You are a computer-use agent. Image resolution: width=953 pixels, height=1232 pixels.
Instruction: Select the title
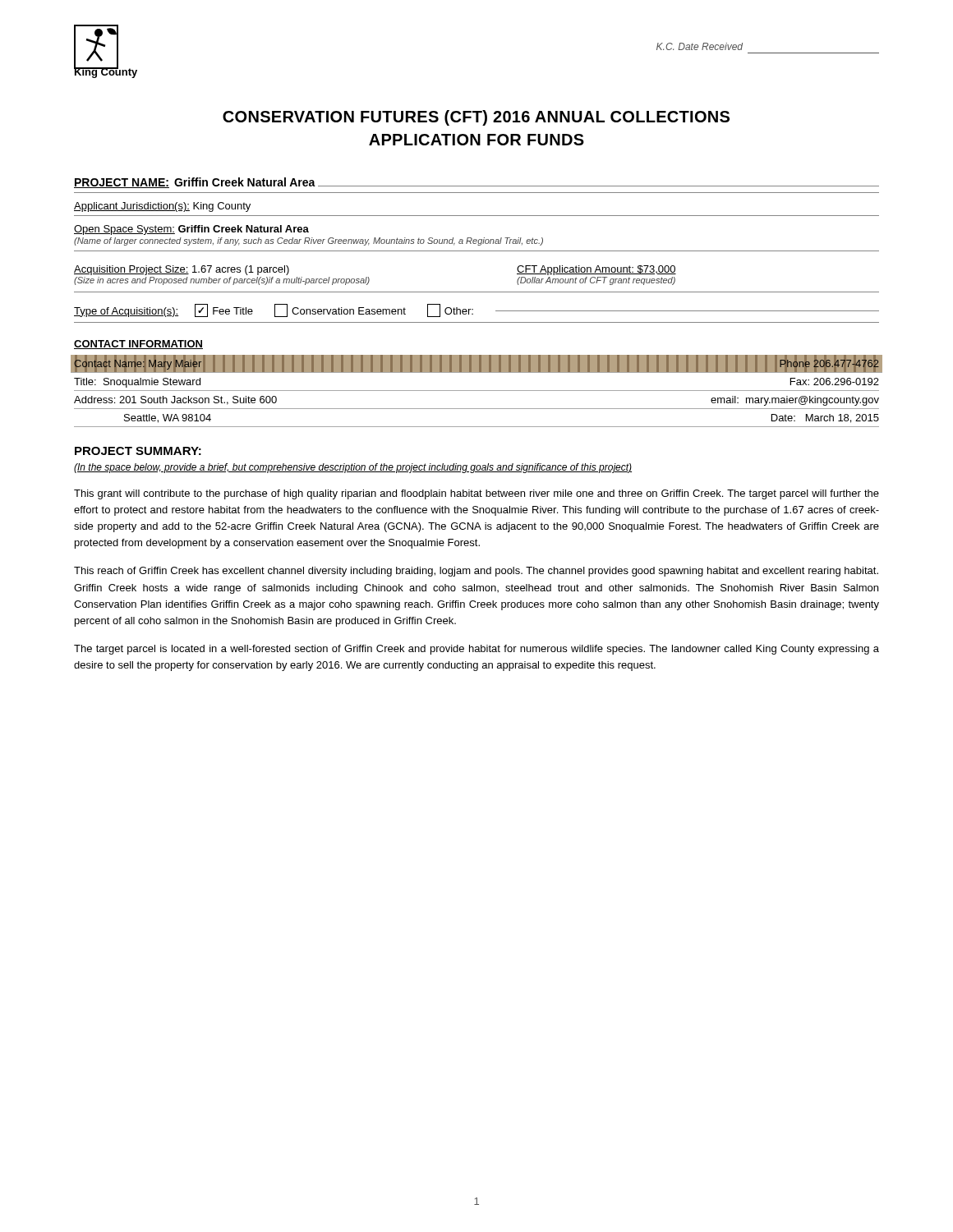(476, 128)
